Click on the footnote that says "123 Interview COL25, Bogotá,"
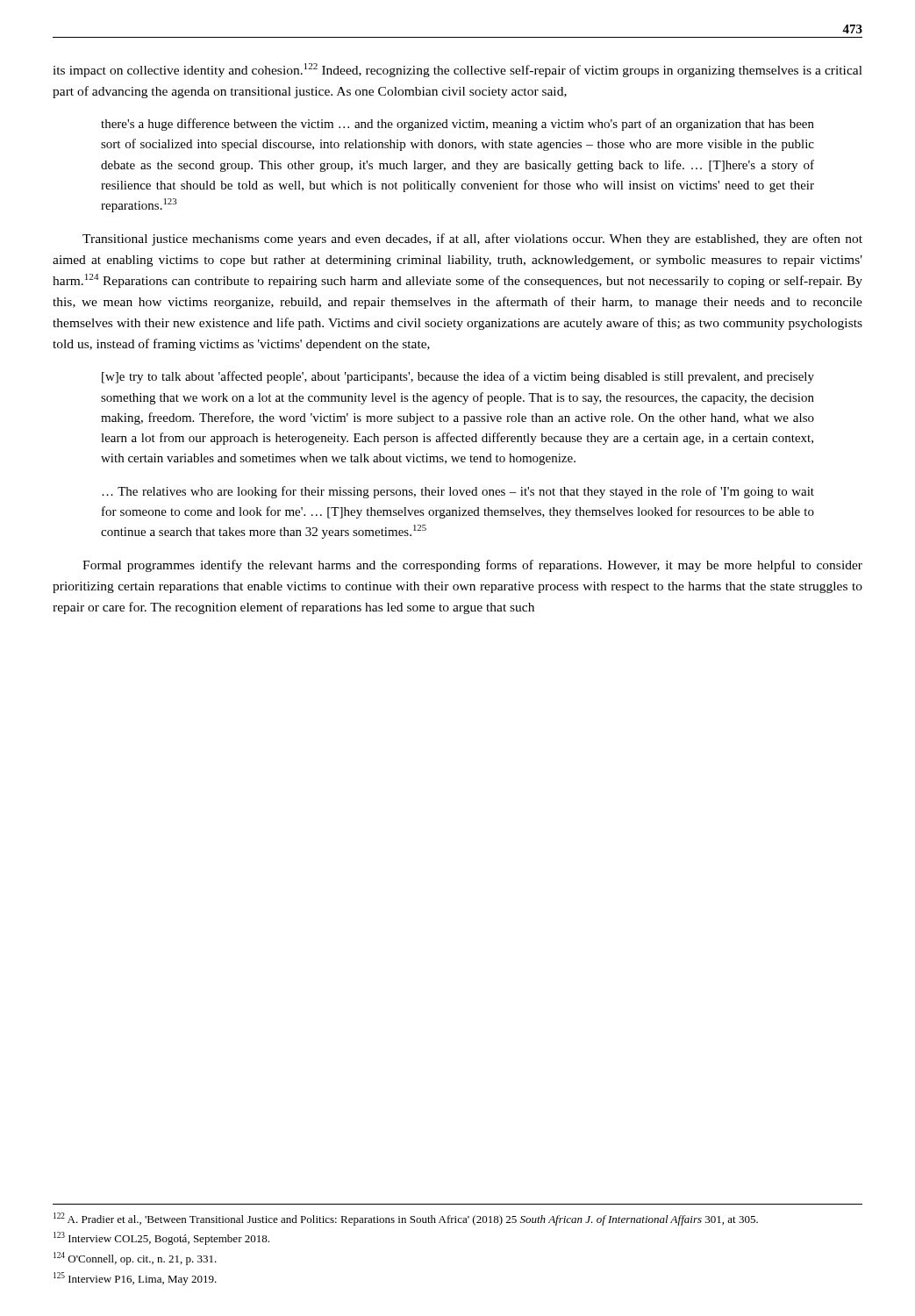 click(161, 1238)
